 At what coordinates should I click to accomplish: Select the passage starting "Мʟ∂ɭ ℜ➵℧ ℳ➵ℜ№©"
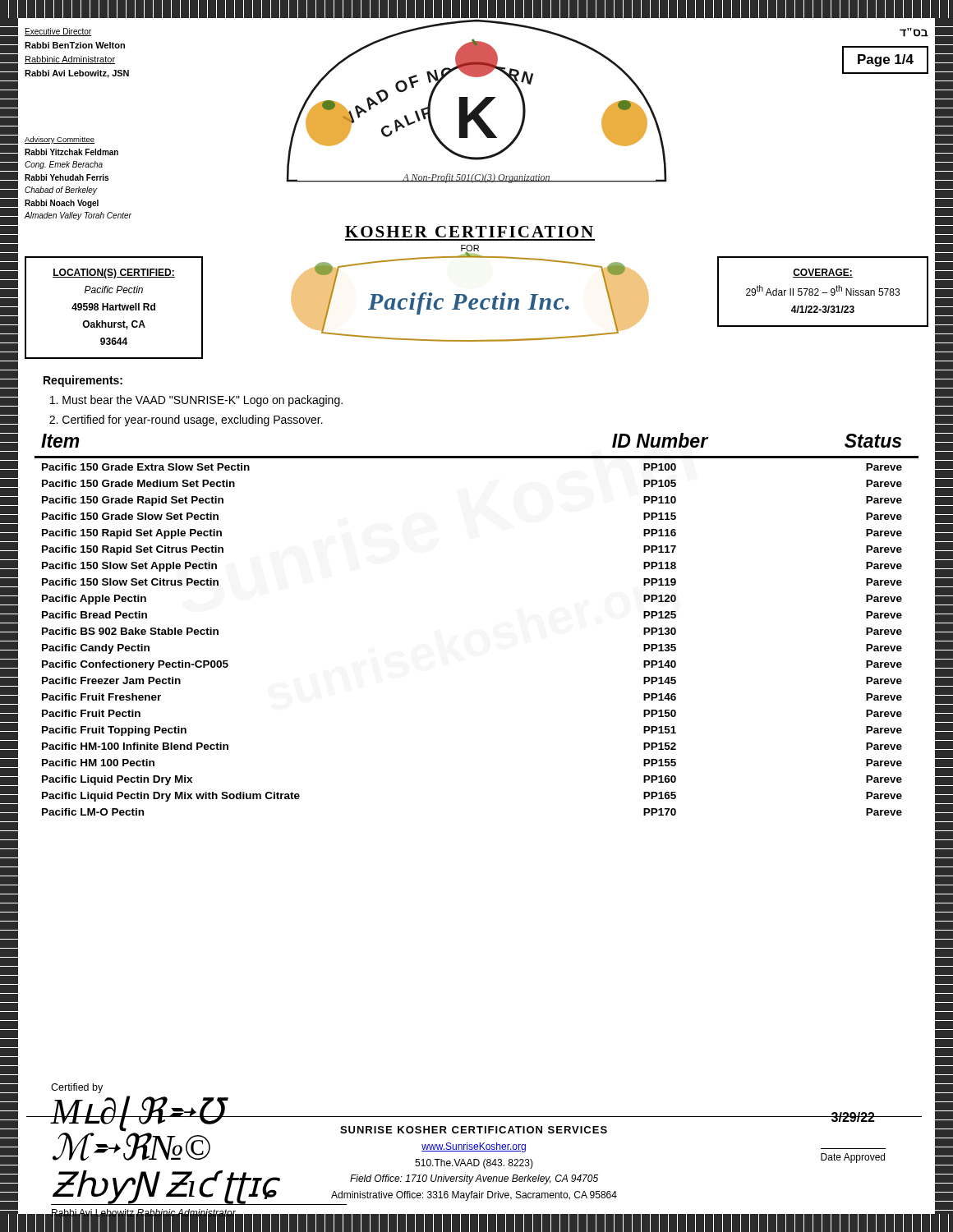203,1156
